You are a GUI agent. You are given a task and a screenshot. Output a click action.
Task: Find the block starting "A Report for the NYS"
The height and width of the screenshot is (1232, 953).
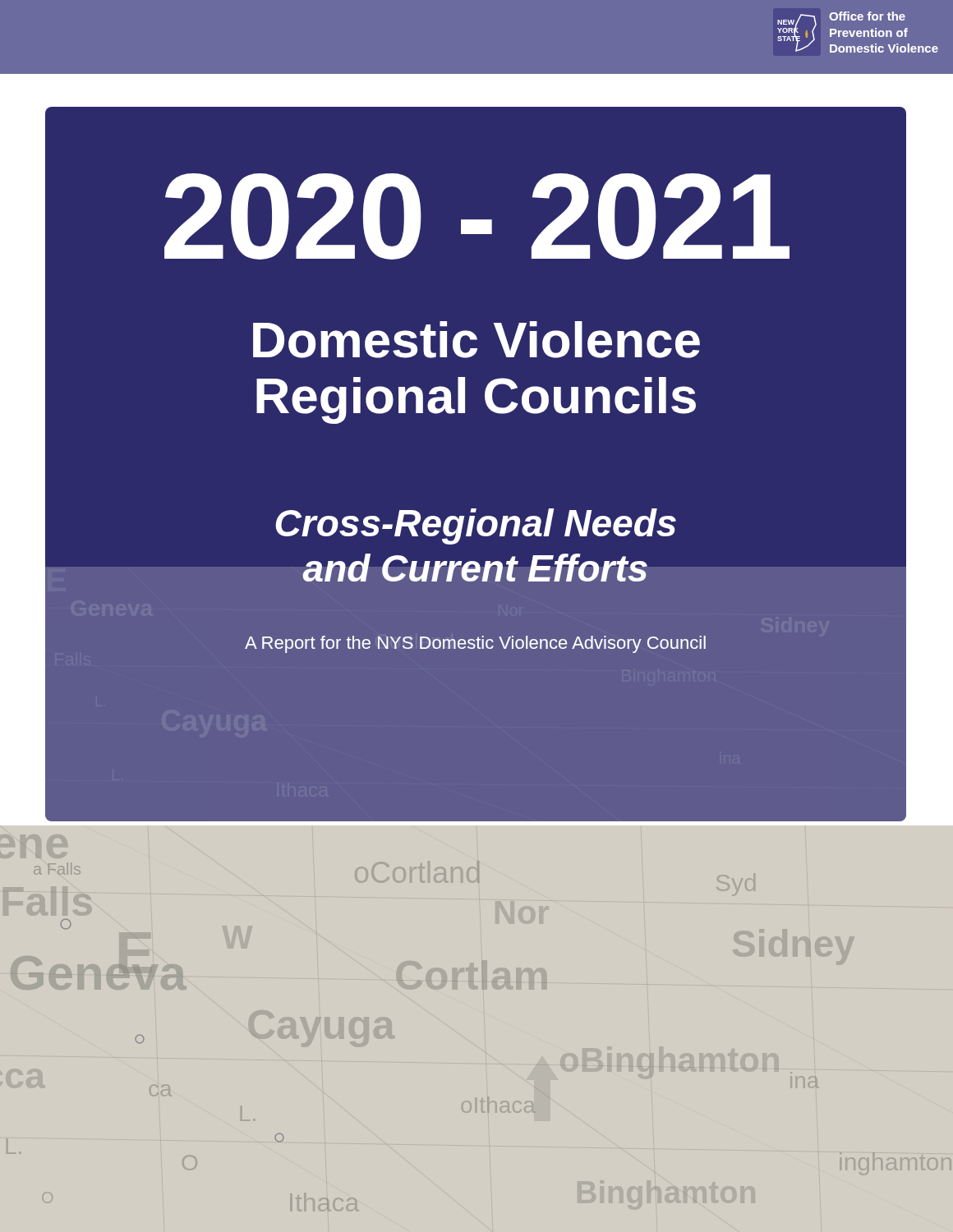pos(476,643)
